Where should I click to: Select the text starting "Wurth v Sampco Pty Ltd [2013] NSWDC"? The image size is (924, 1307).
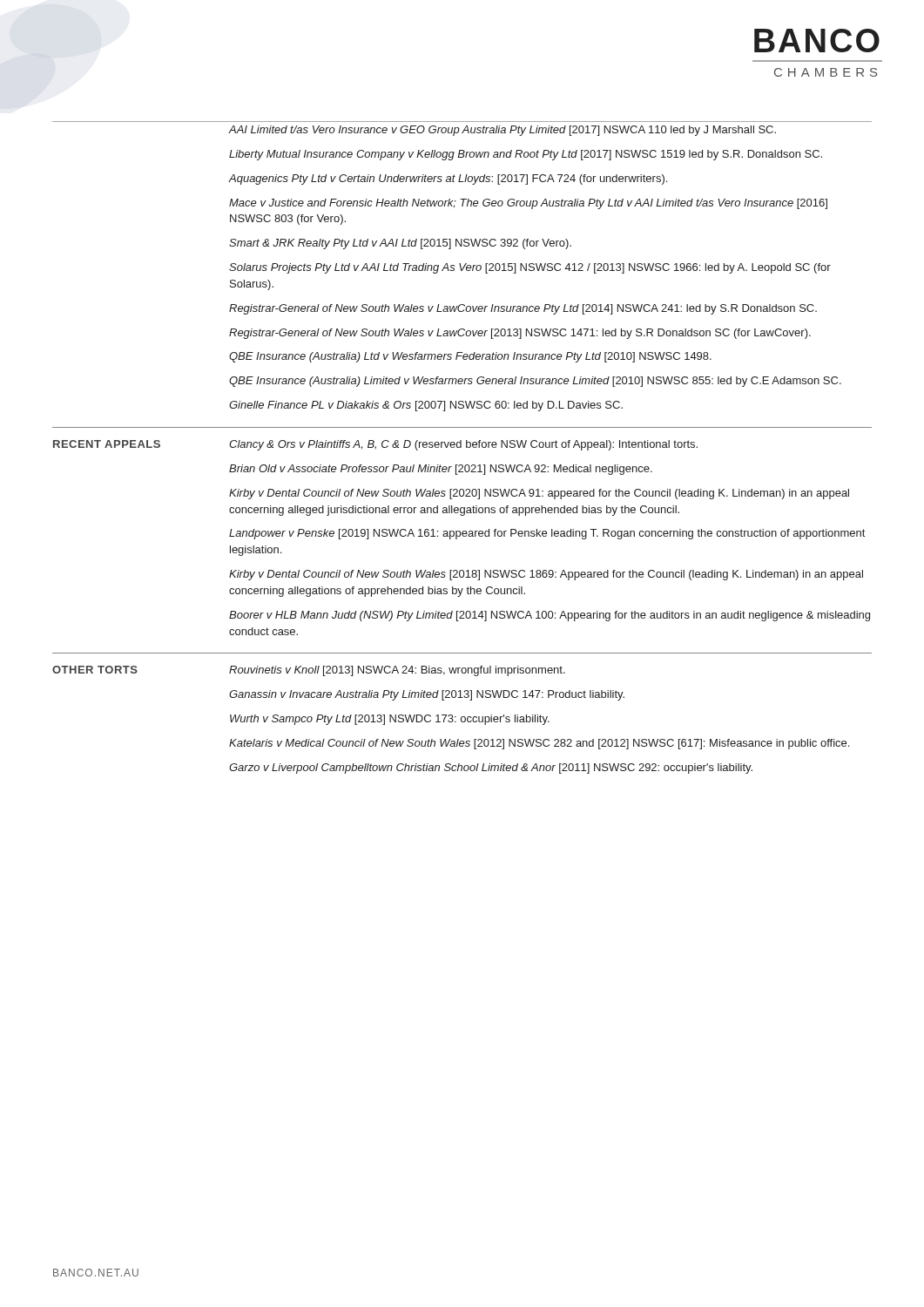pyautogui.click(x=390, y=718)
